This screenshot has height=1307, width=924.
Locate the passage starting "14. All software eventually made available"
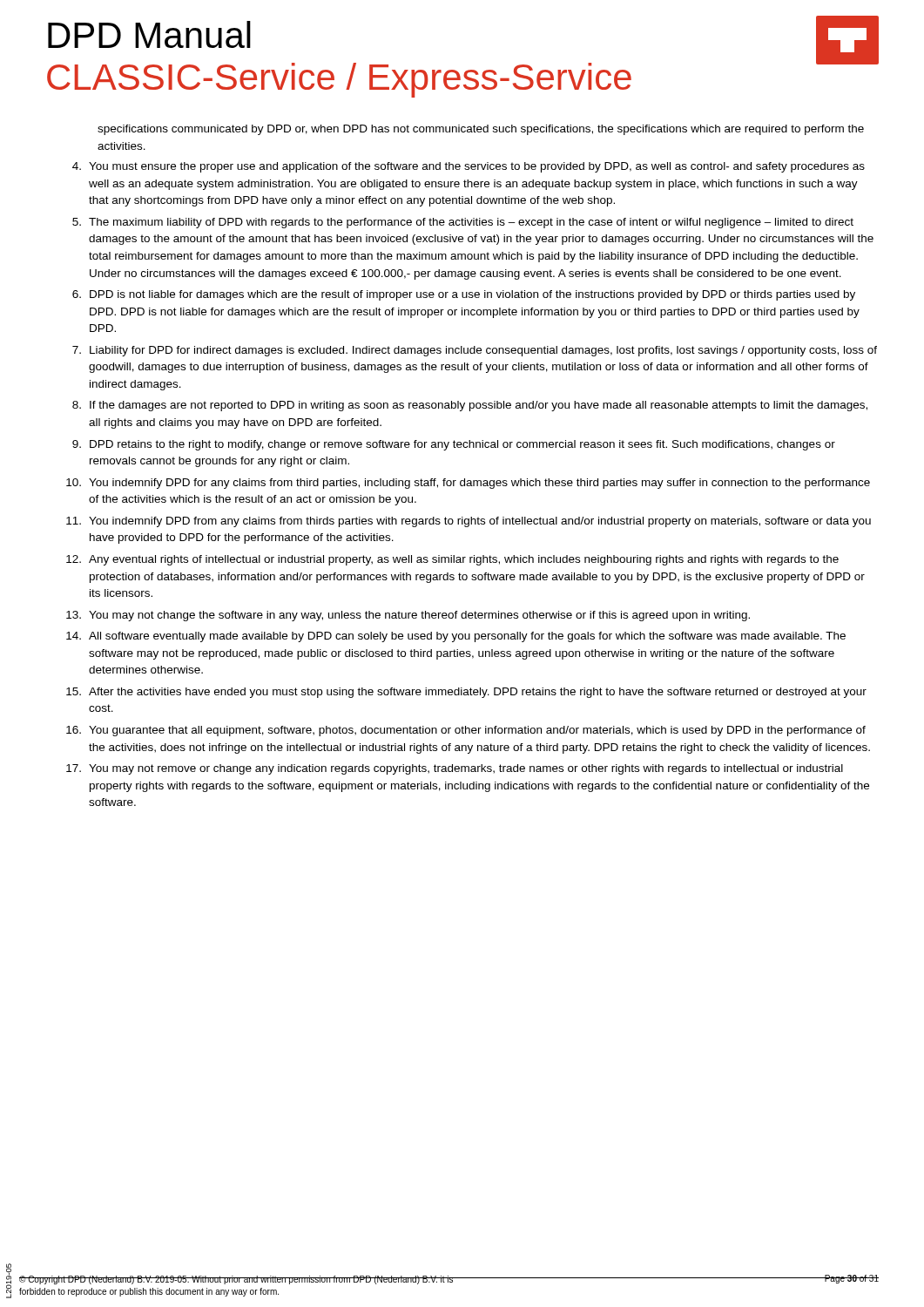(462, 653)
